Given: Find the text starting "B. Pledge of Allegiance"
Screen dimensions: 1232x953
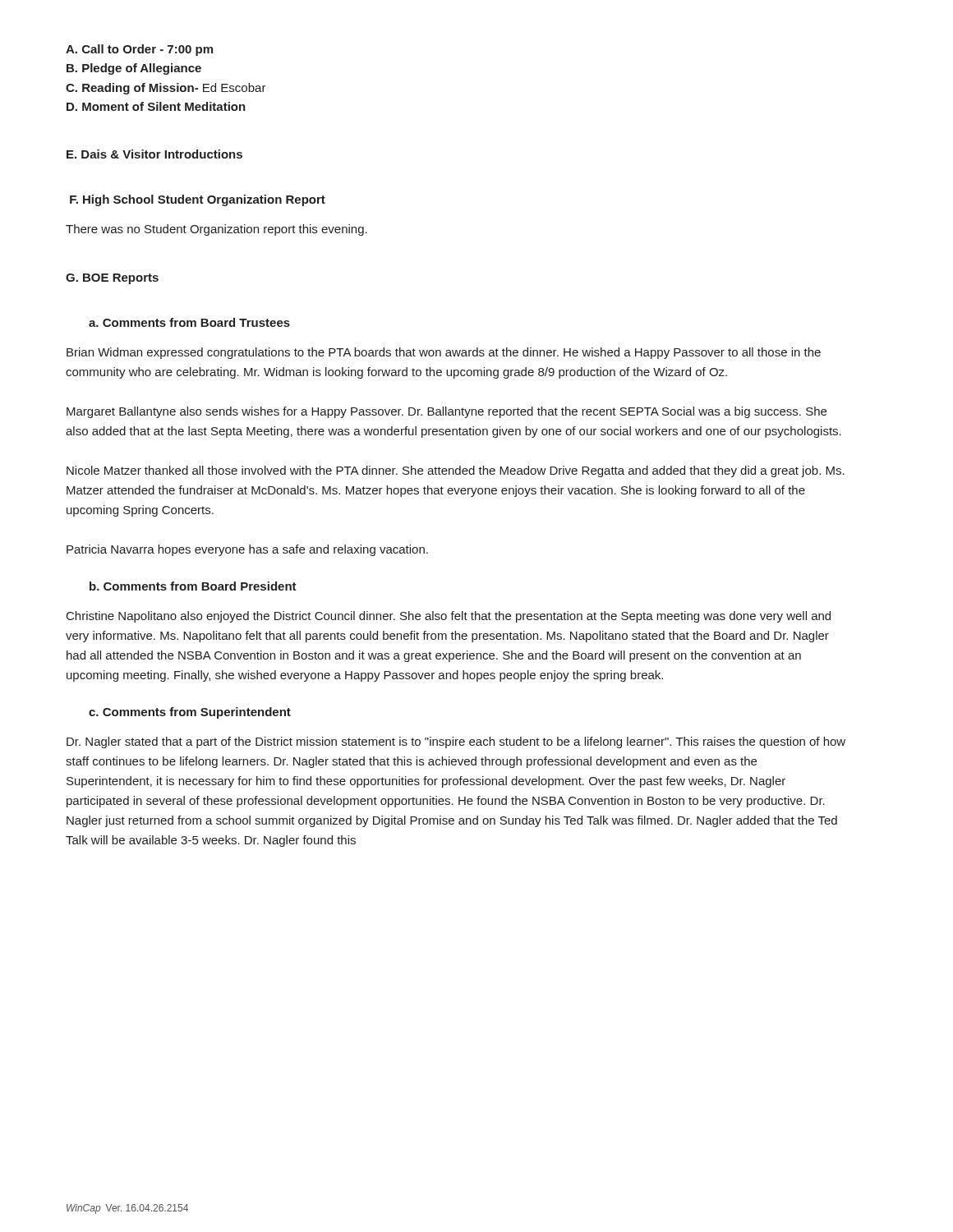Looking at the screenshot, I should pyautogui.click(x=134, y=68).
